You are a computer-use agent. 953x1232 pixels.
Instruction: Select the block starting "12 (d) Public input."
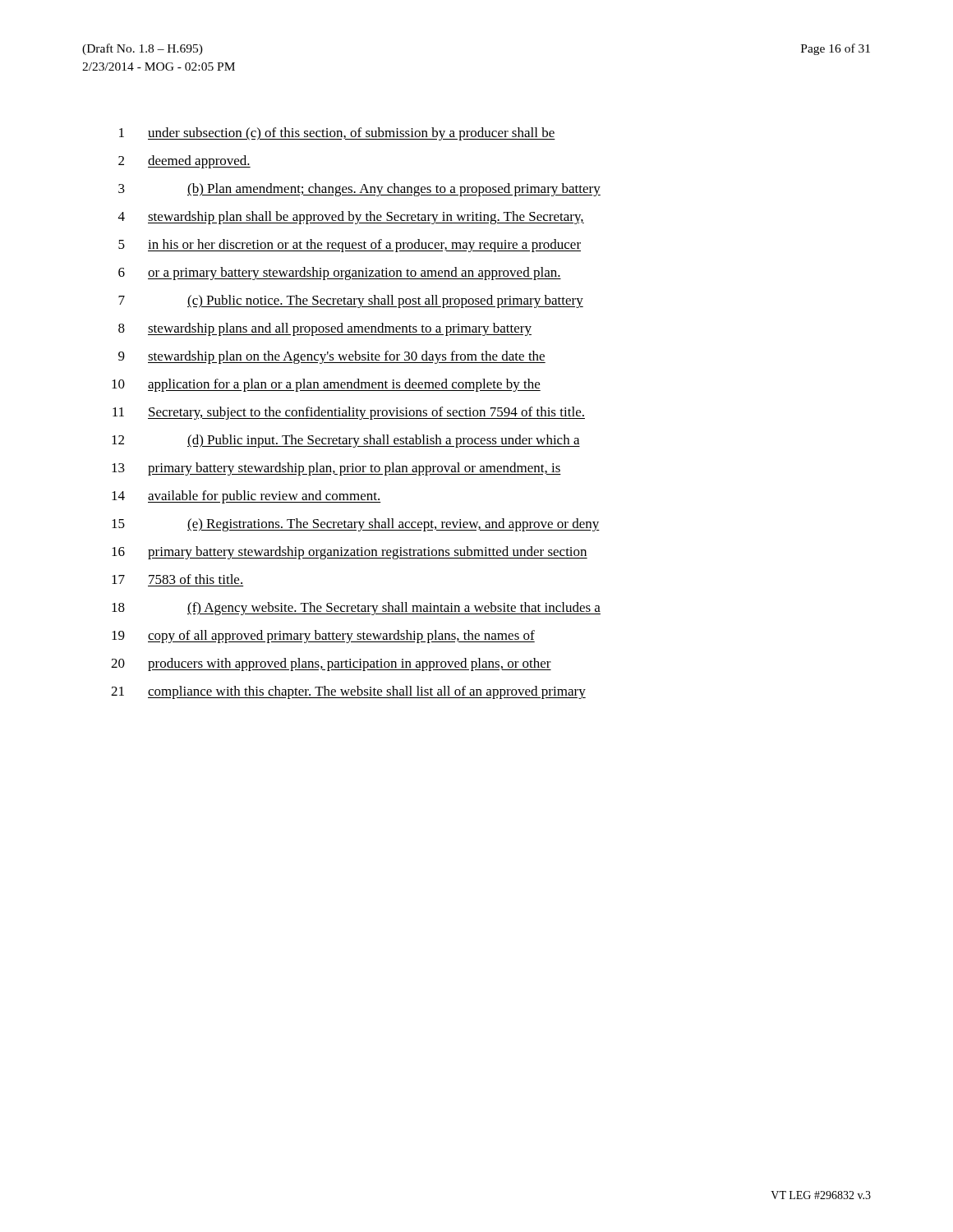476,440
